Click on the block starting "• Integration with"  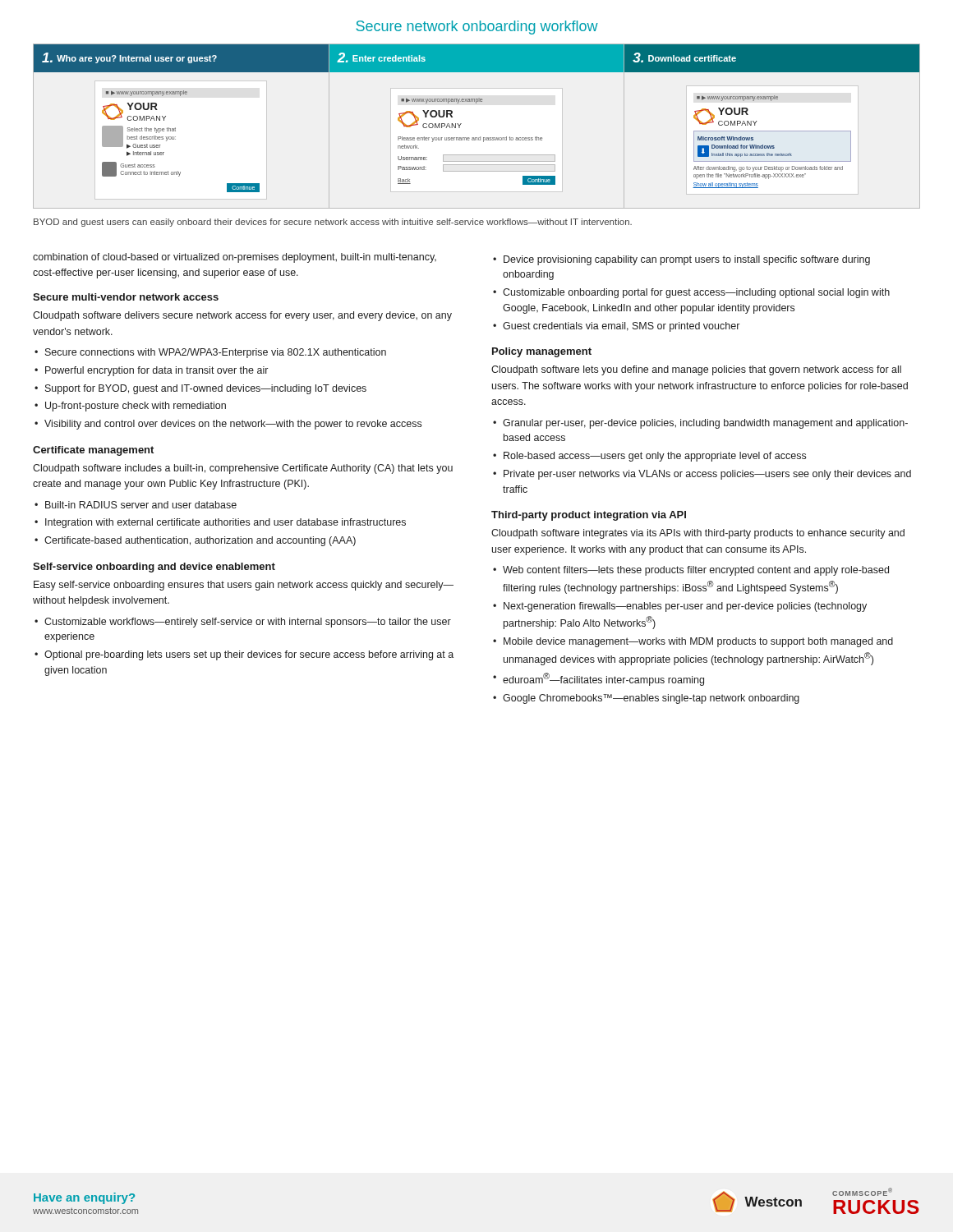[x=225, y=523]
